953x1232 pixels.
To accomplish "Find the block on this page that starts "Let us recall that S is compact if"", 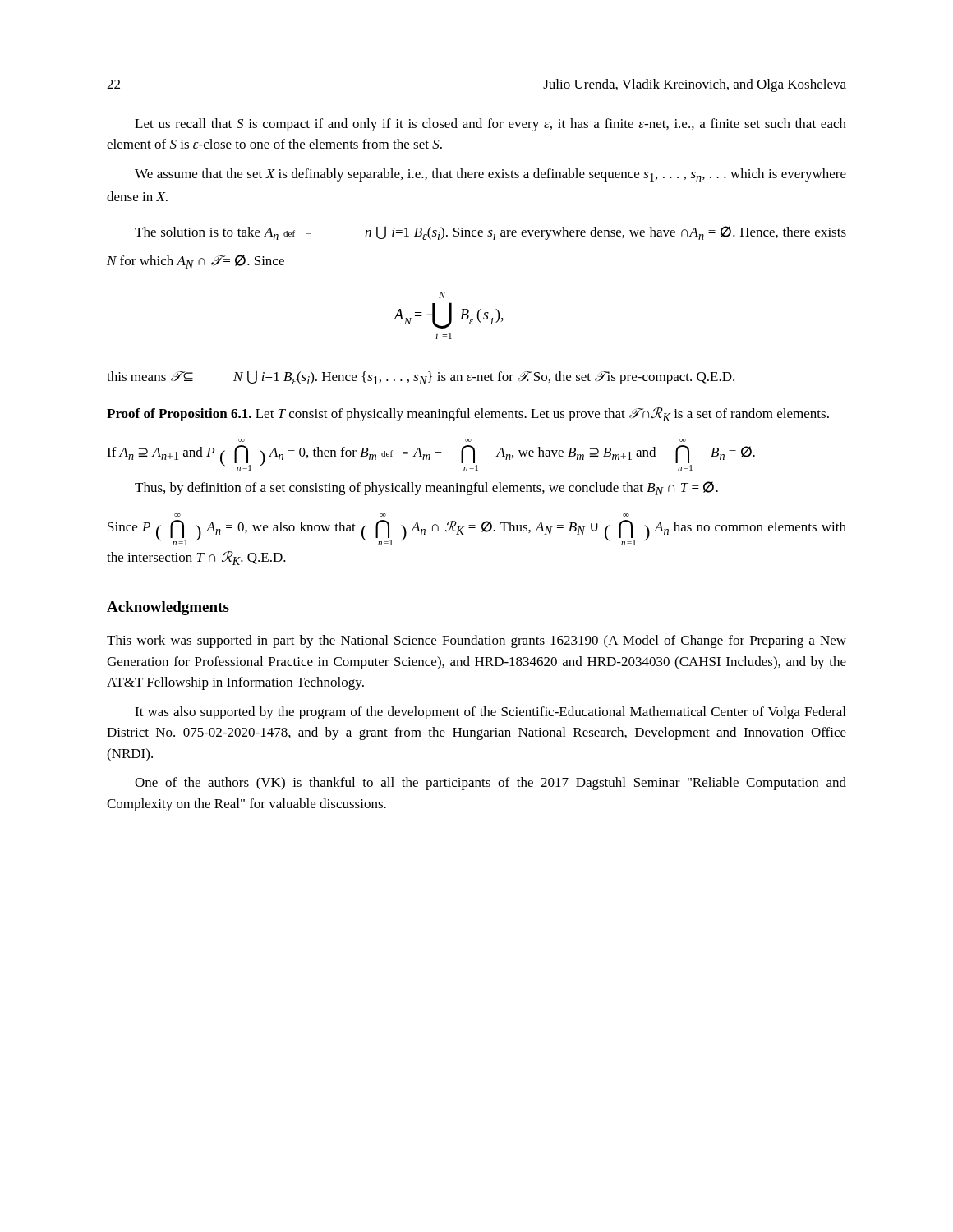I will 490,125.
